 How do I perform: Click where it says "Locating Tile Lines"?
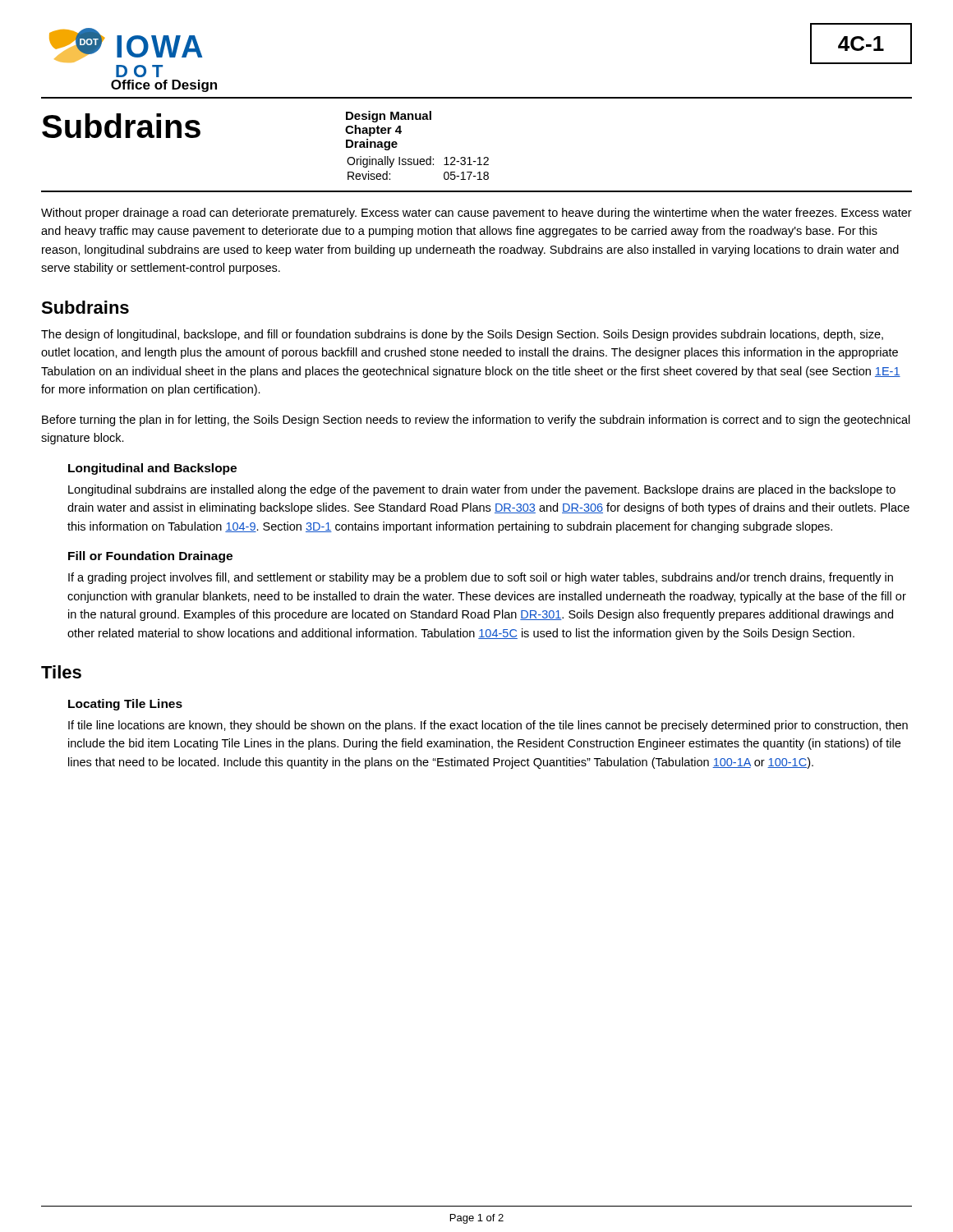click(x=125, y=703)
